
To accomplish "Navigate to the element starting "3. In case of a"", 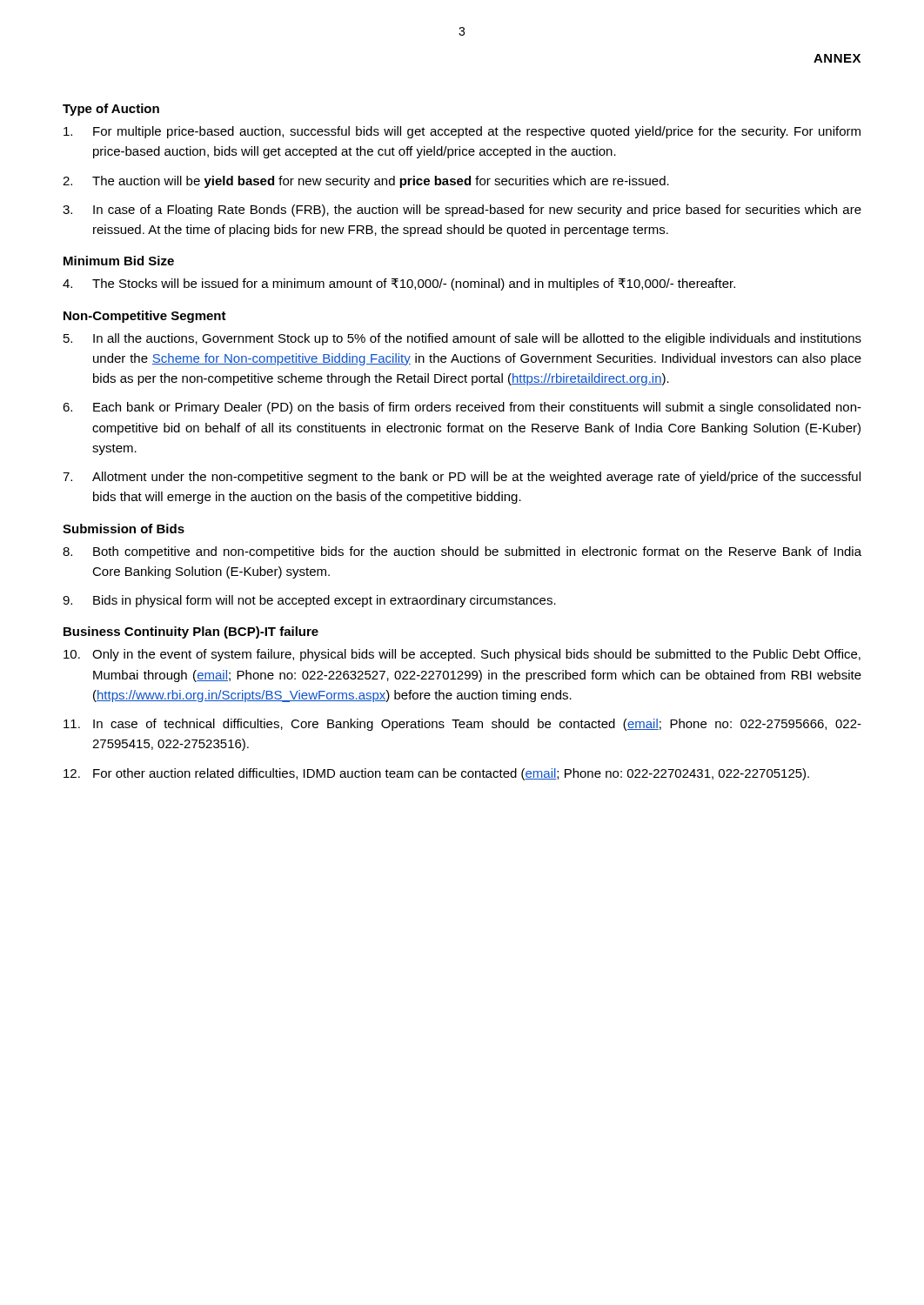I will tap(462, 219).
